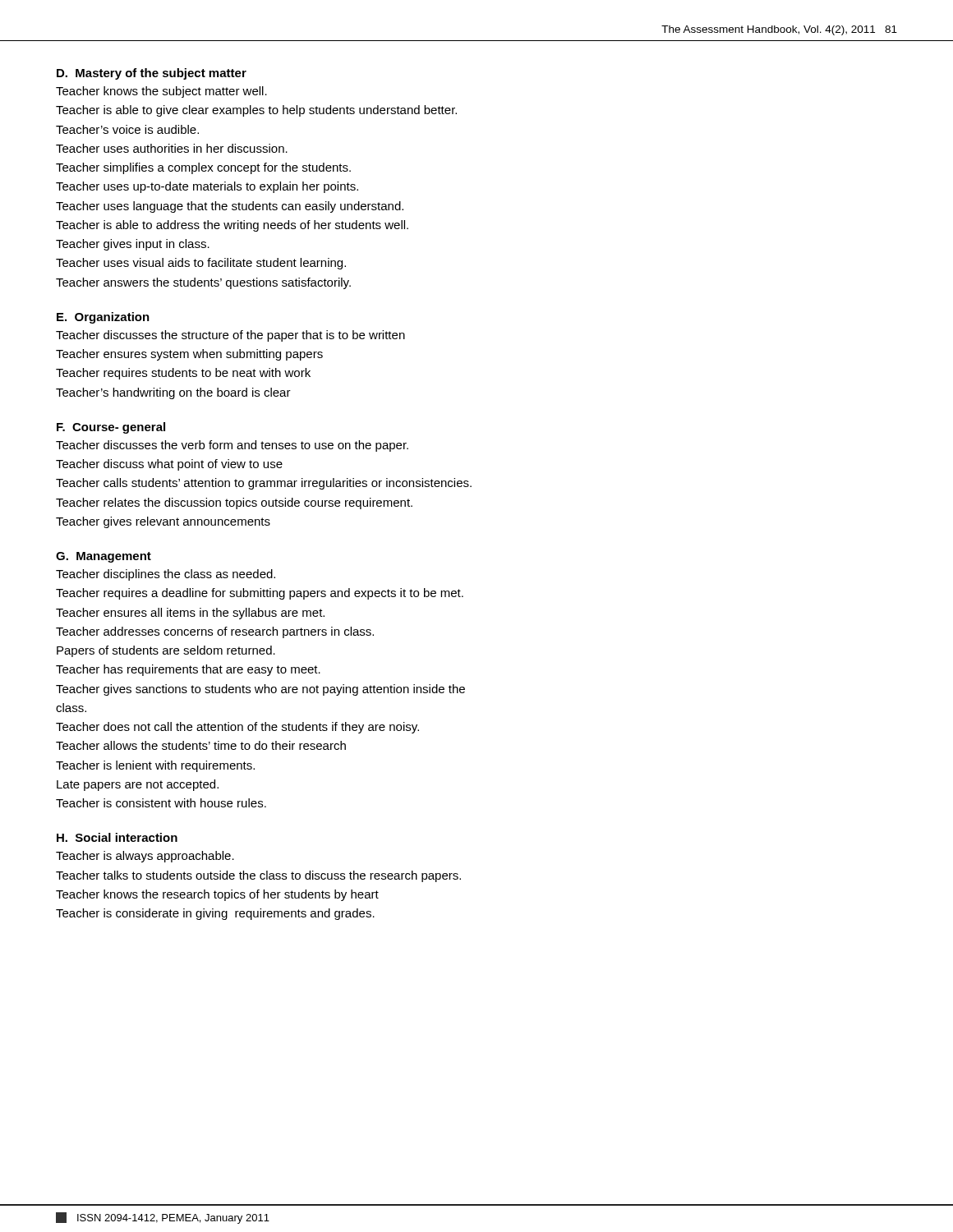Navigate to the element starting "Teacher disciplines the class as needed. Teacher requires"
Image resolution: width=953 pixels, height=1232 pixels.
tap(261, 688)
